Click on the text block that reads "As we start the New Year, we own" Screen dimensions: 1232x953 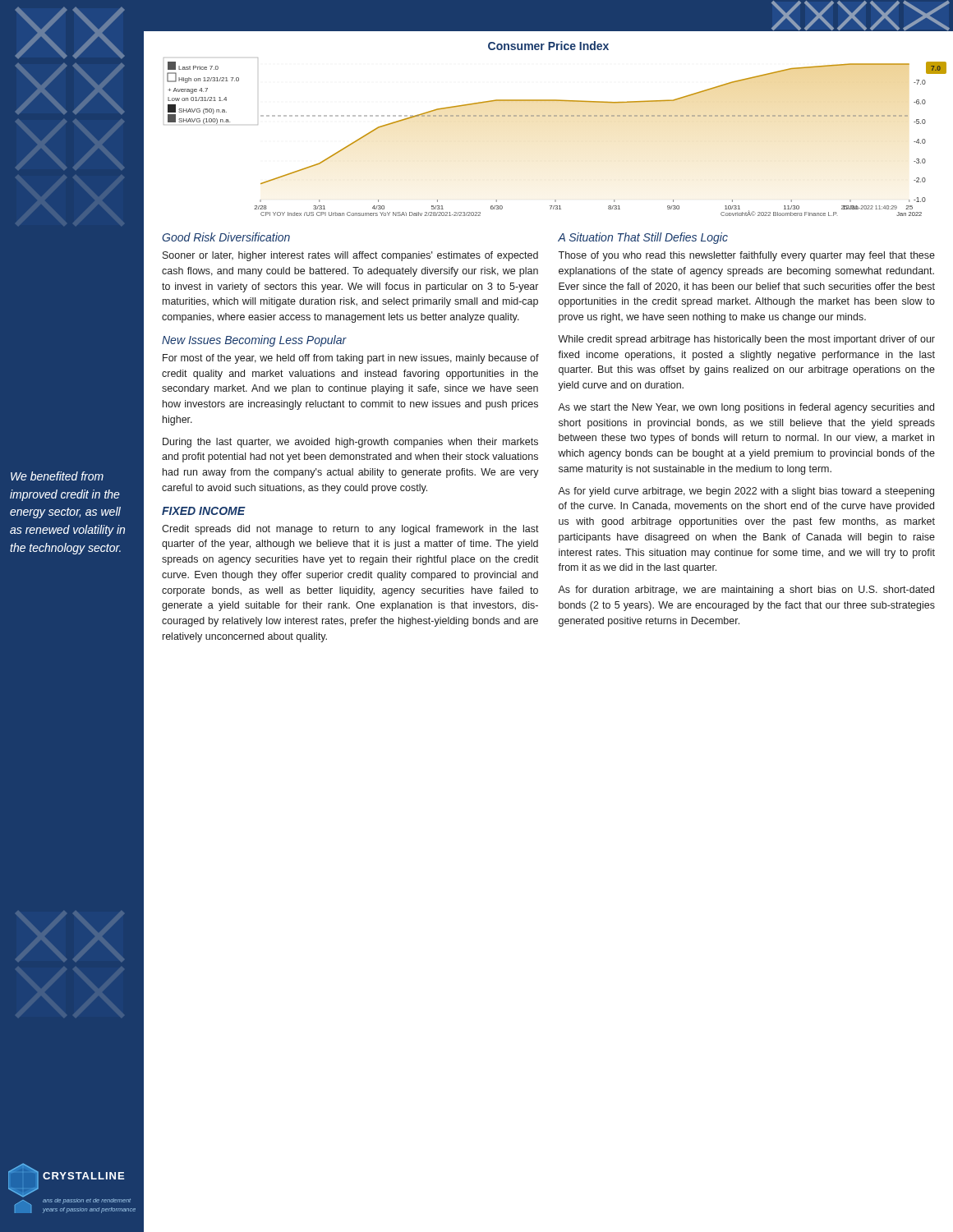[x=747, y=438]
